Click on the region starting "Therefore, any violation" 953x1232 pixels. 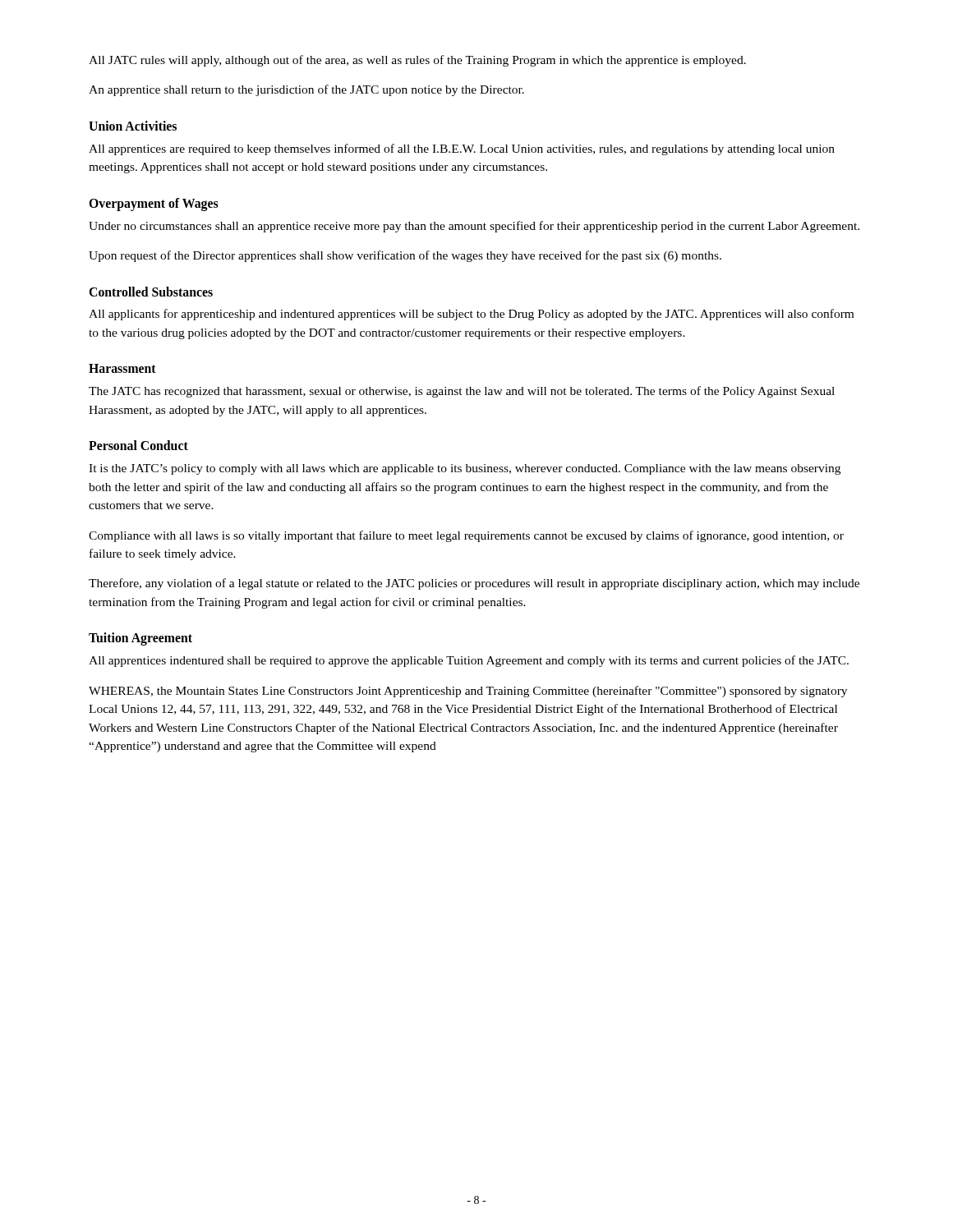(476, 593)
